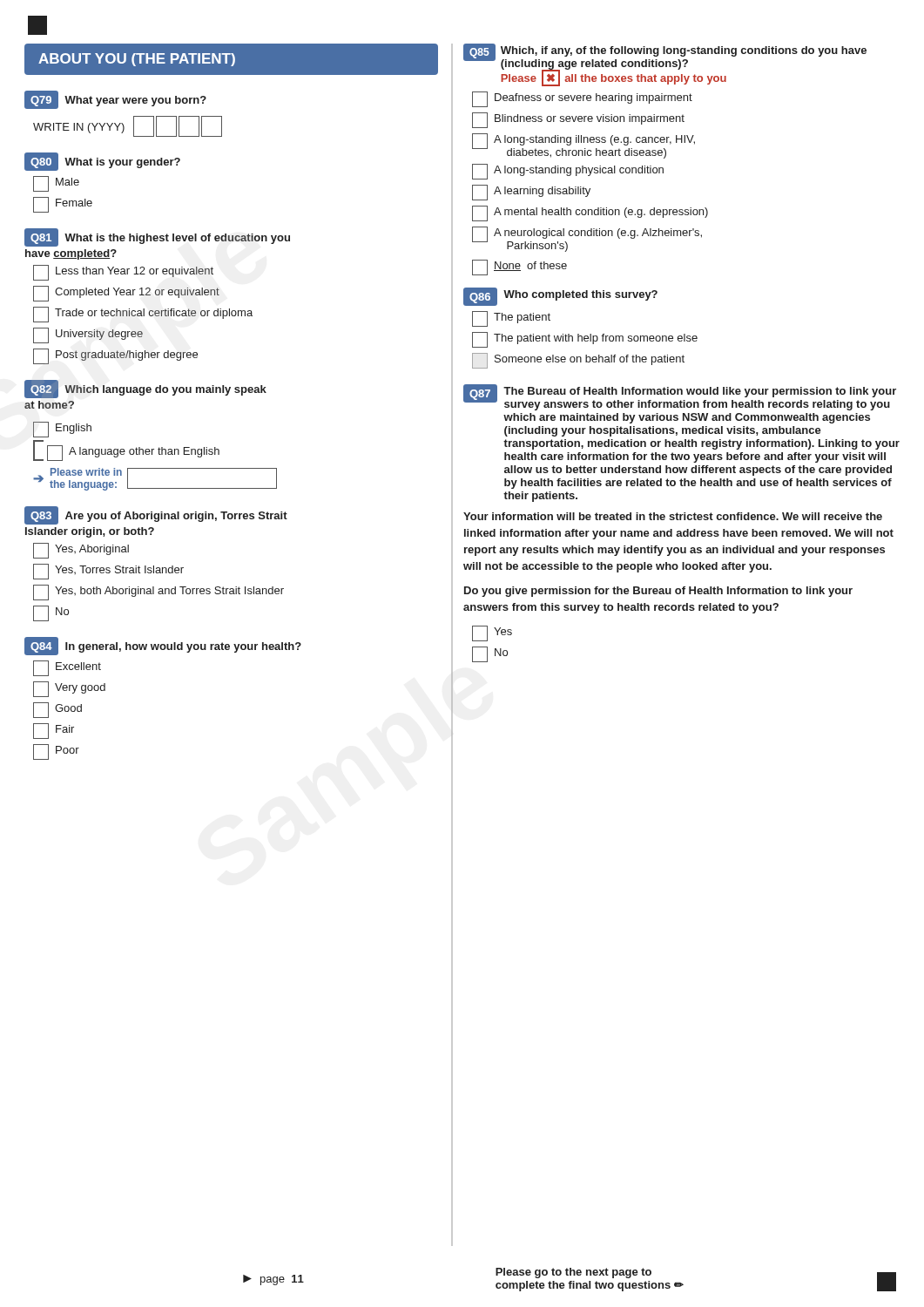This screenshot has height=1307, width=924.
Task: Click on the list item that reads "Completed Year 12 or equivalent"
Action: pyautogui.click(x=126, y=293)
